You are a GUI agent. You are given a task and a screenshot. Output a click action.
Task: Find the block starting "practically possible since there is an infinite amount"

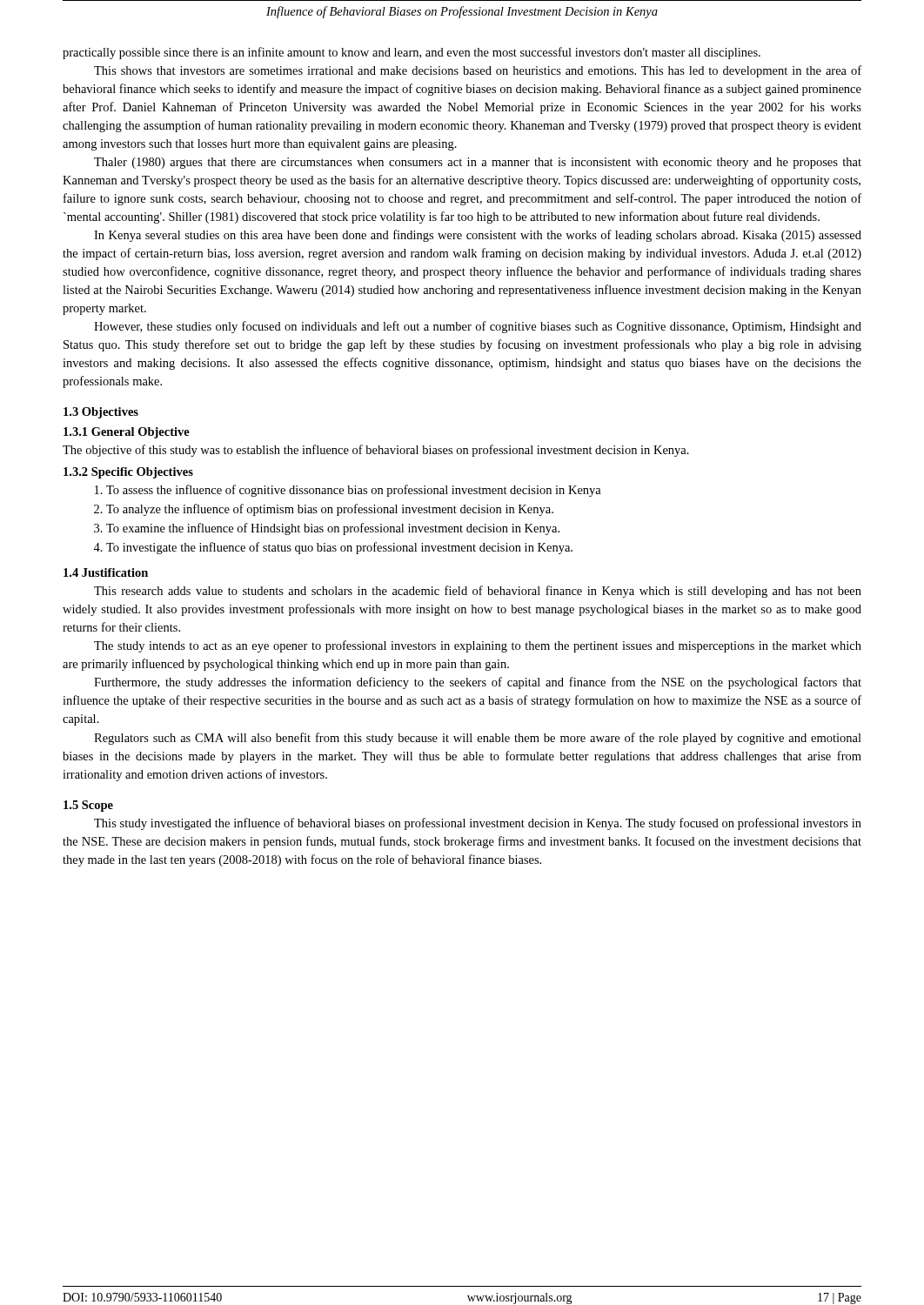click(x=462, y=53)
